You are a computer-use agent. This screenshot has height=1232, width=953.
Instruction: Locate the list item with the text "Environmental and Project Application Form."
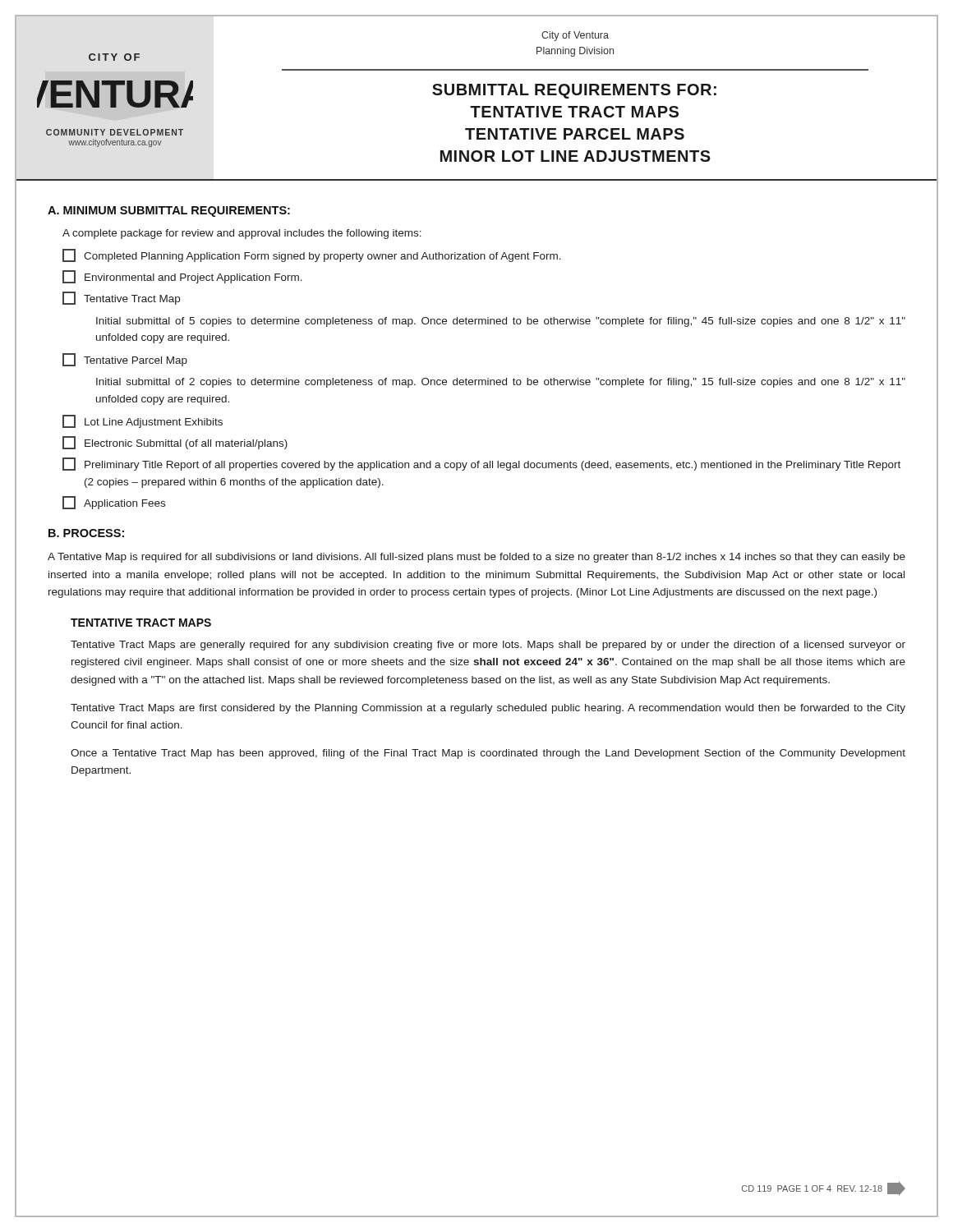click(x=182, y=277)
